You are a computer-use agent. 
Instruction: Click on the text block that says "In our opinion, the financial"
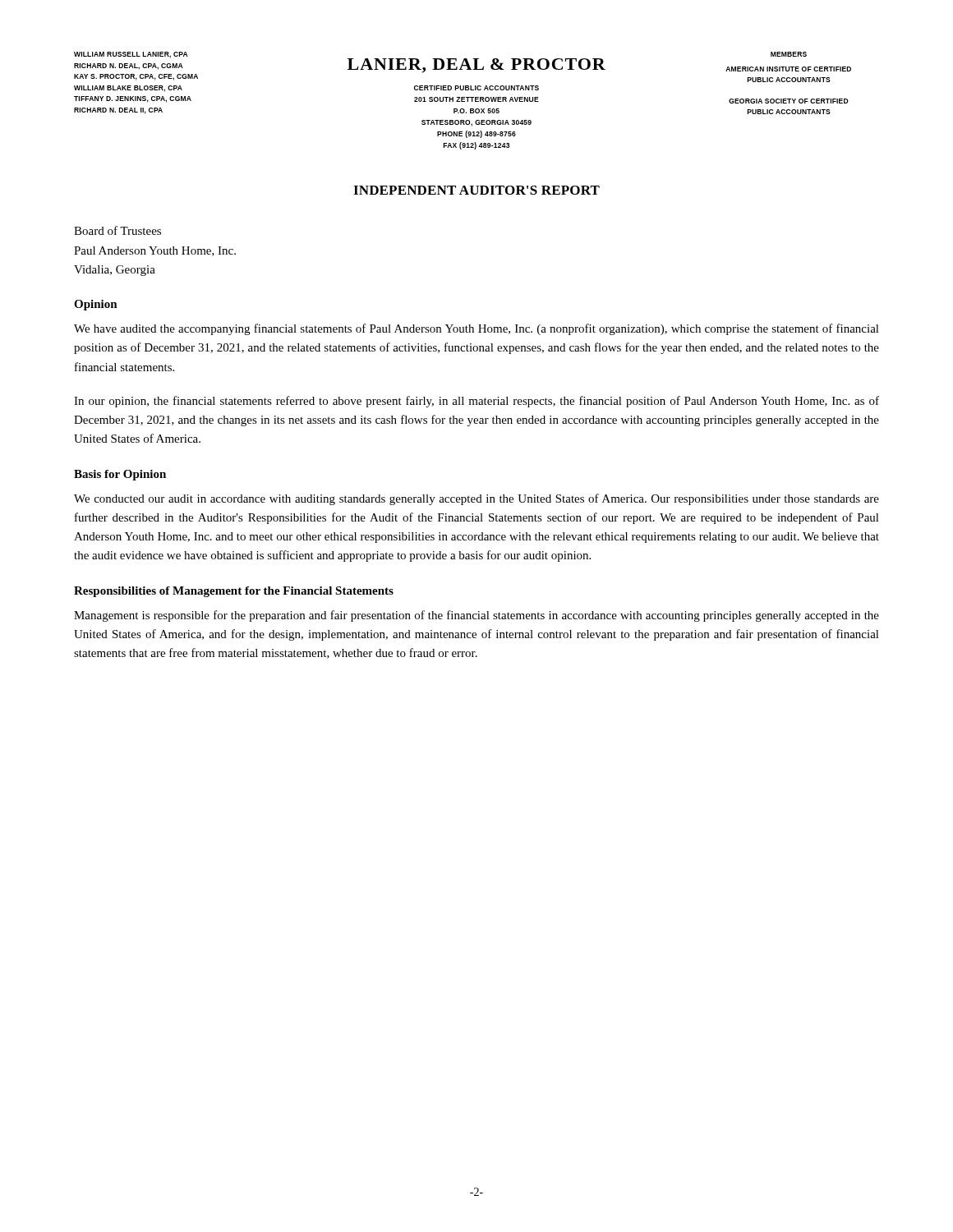coord(476,420)
